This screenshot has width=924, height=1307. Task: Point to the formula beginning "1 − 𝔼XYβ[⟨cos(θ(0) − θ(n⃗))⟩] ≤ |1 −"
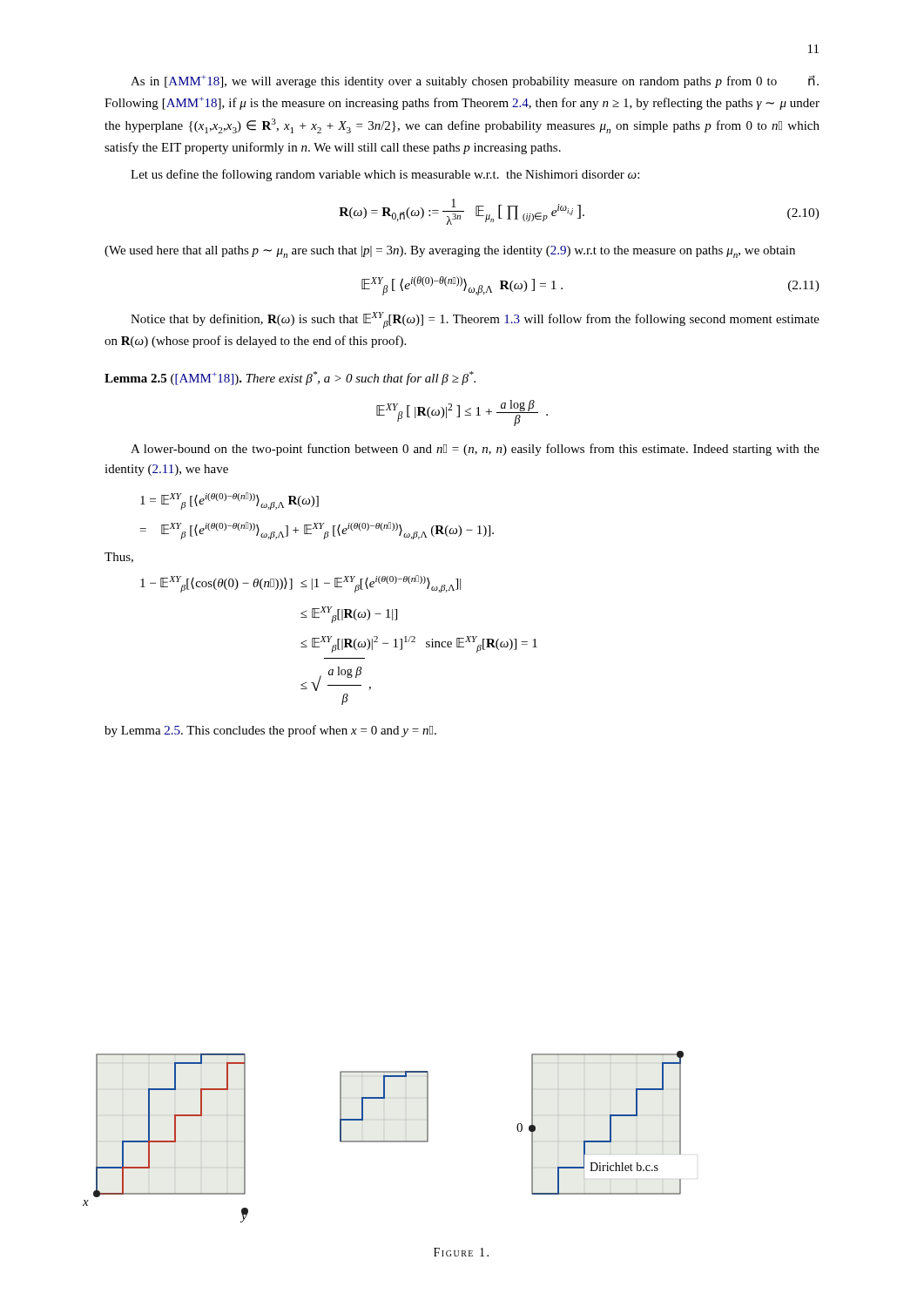pos(339,640)
